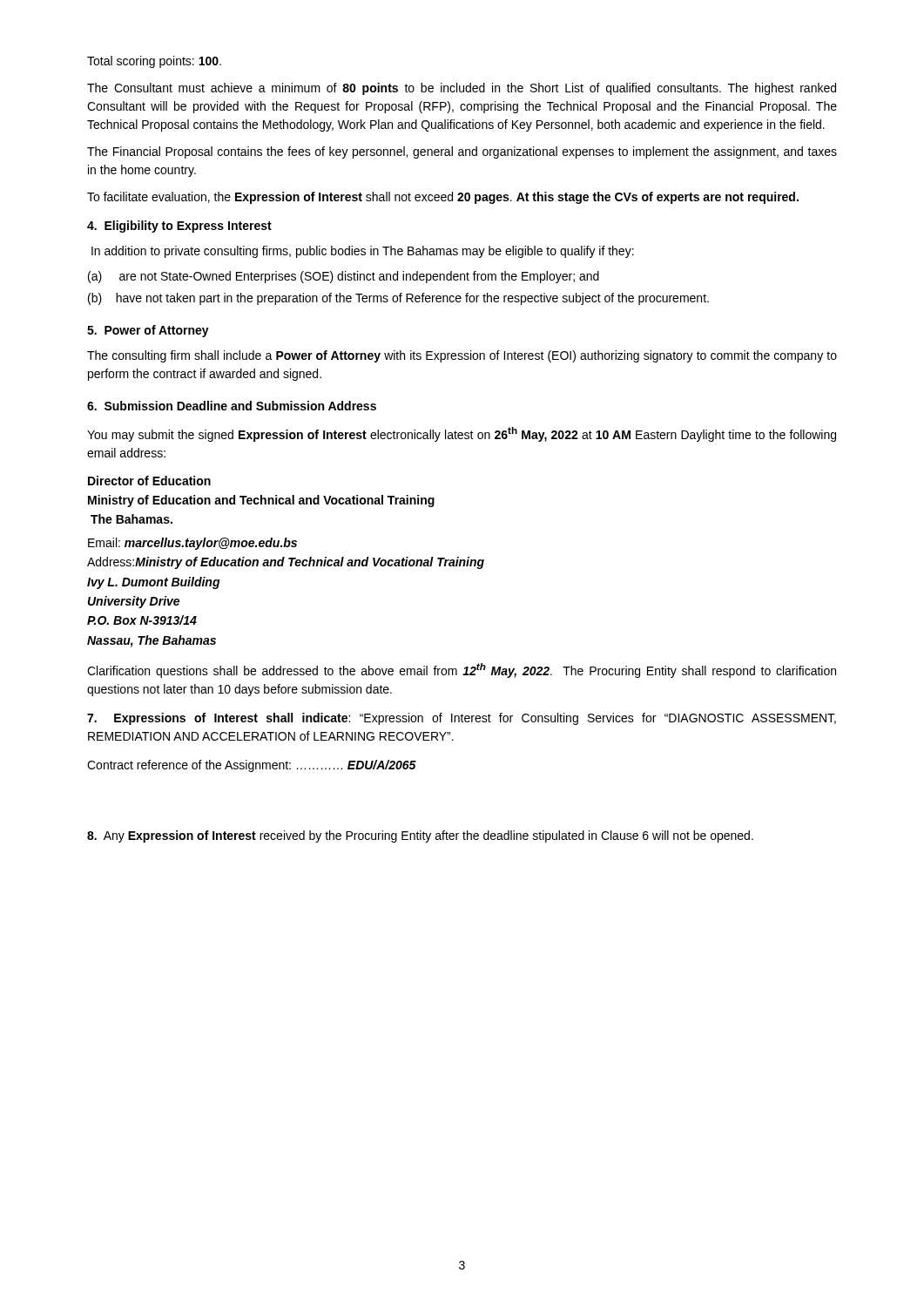
Task: Find the passage starting "Director of Education"
Action: click(149, 481)
